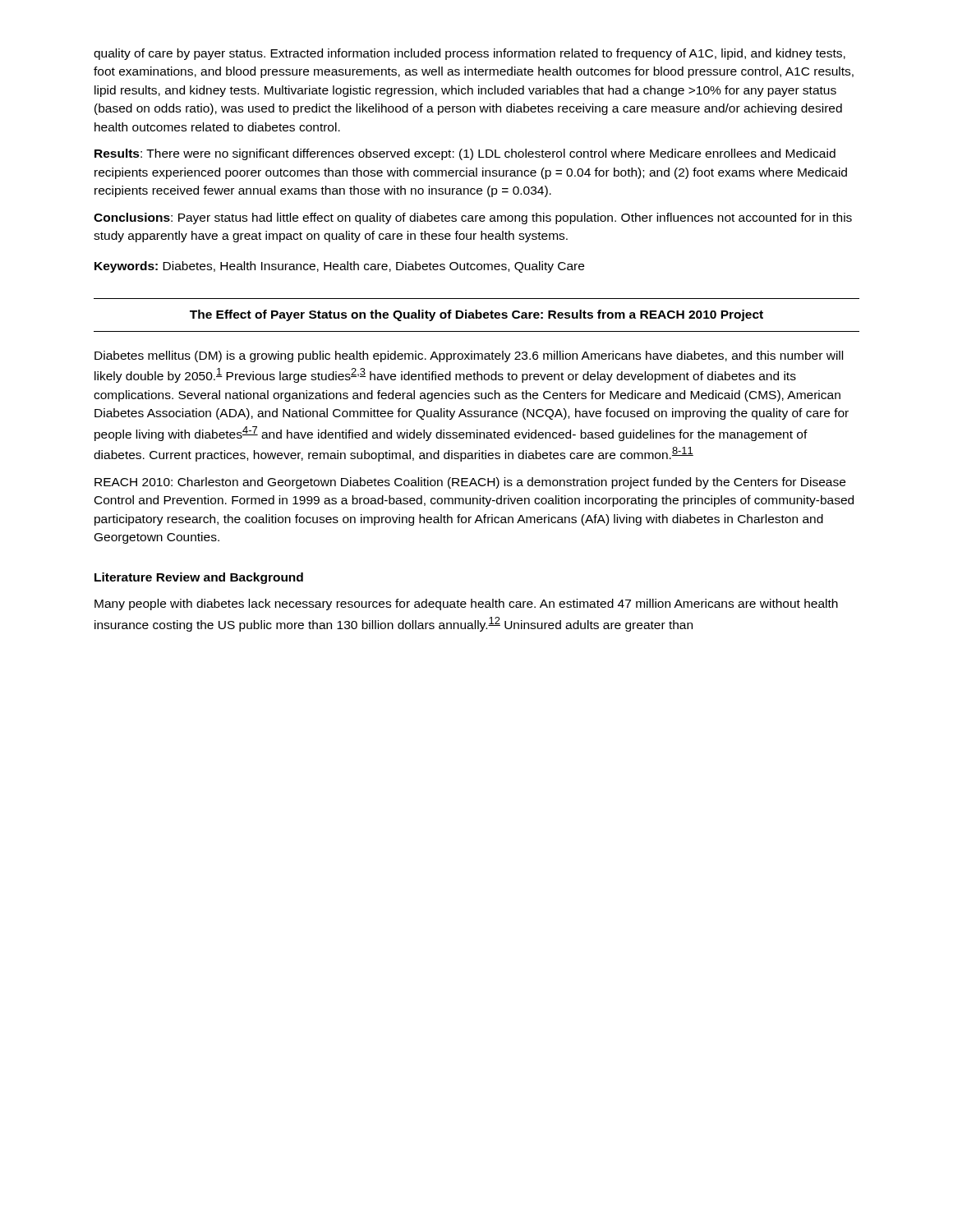Select the passage starting "quality of care"
This screenshot has height=1232, width=953.
point(476,145)
